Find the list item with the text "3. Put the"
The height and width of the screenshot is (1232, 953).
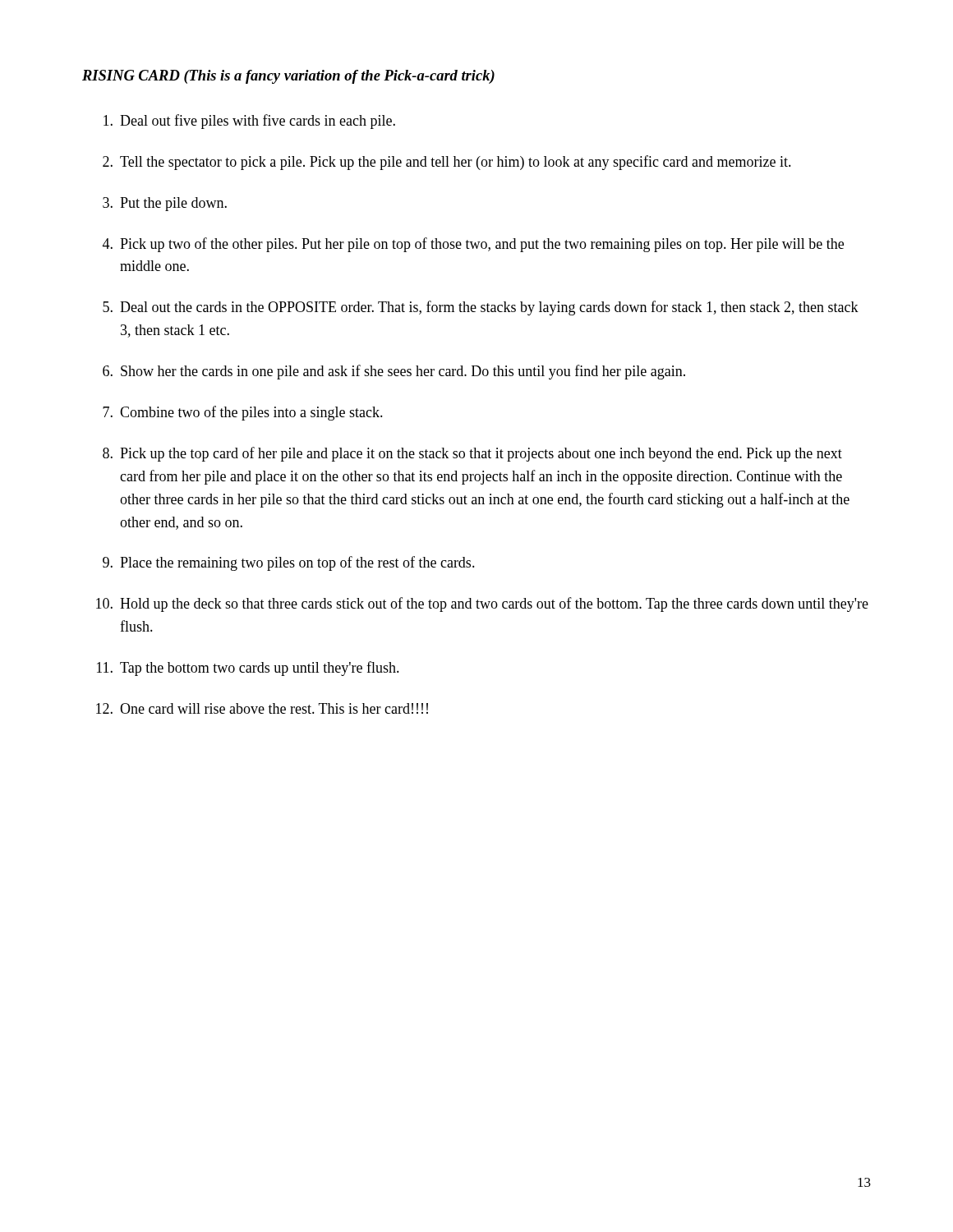coord(165,204)
